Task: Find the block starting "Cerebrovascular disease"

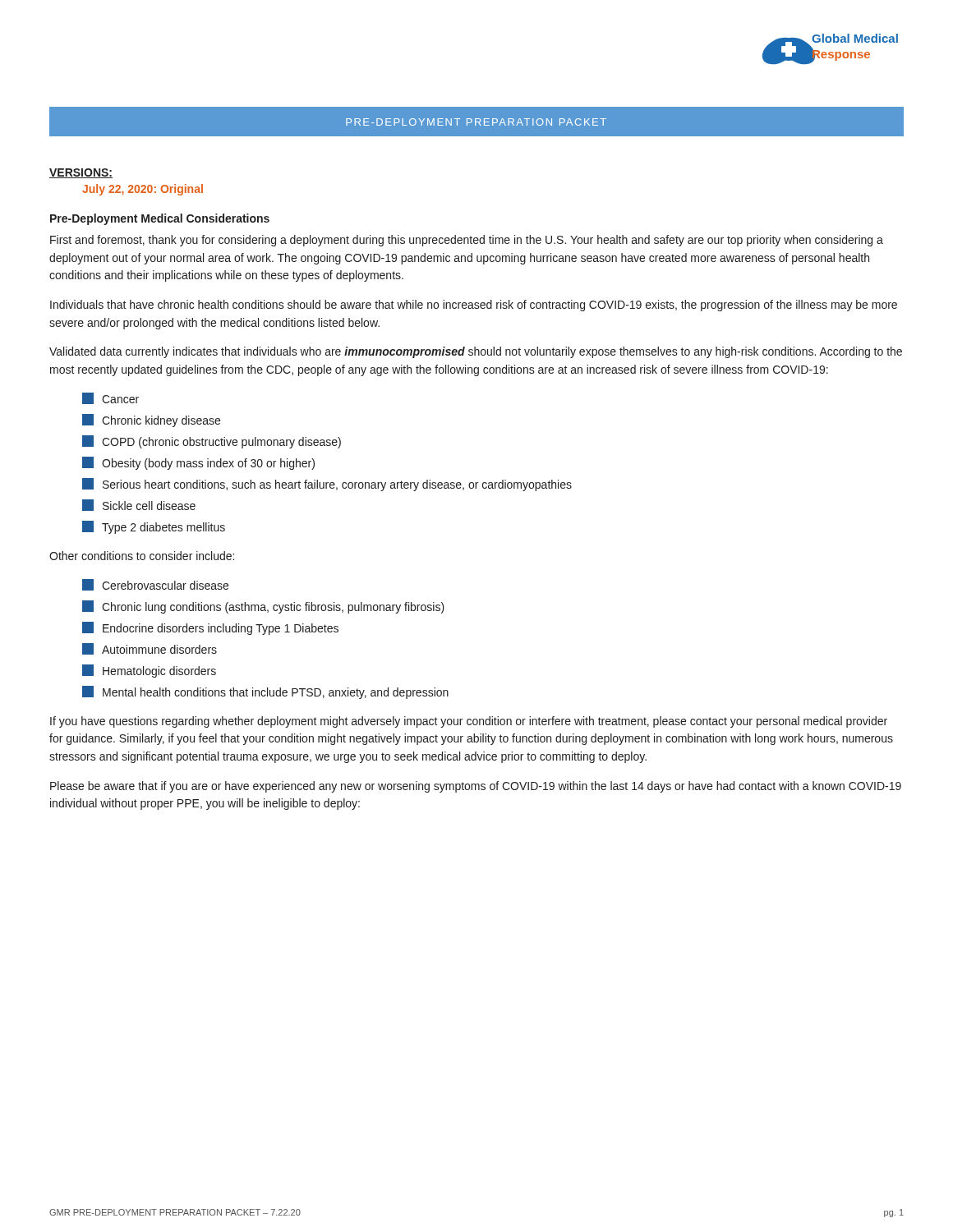Action: 155,585
